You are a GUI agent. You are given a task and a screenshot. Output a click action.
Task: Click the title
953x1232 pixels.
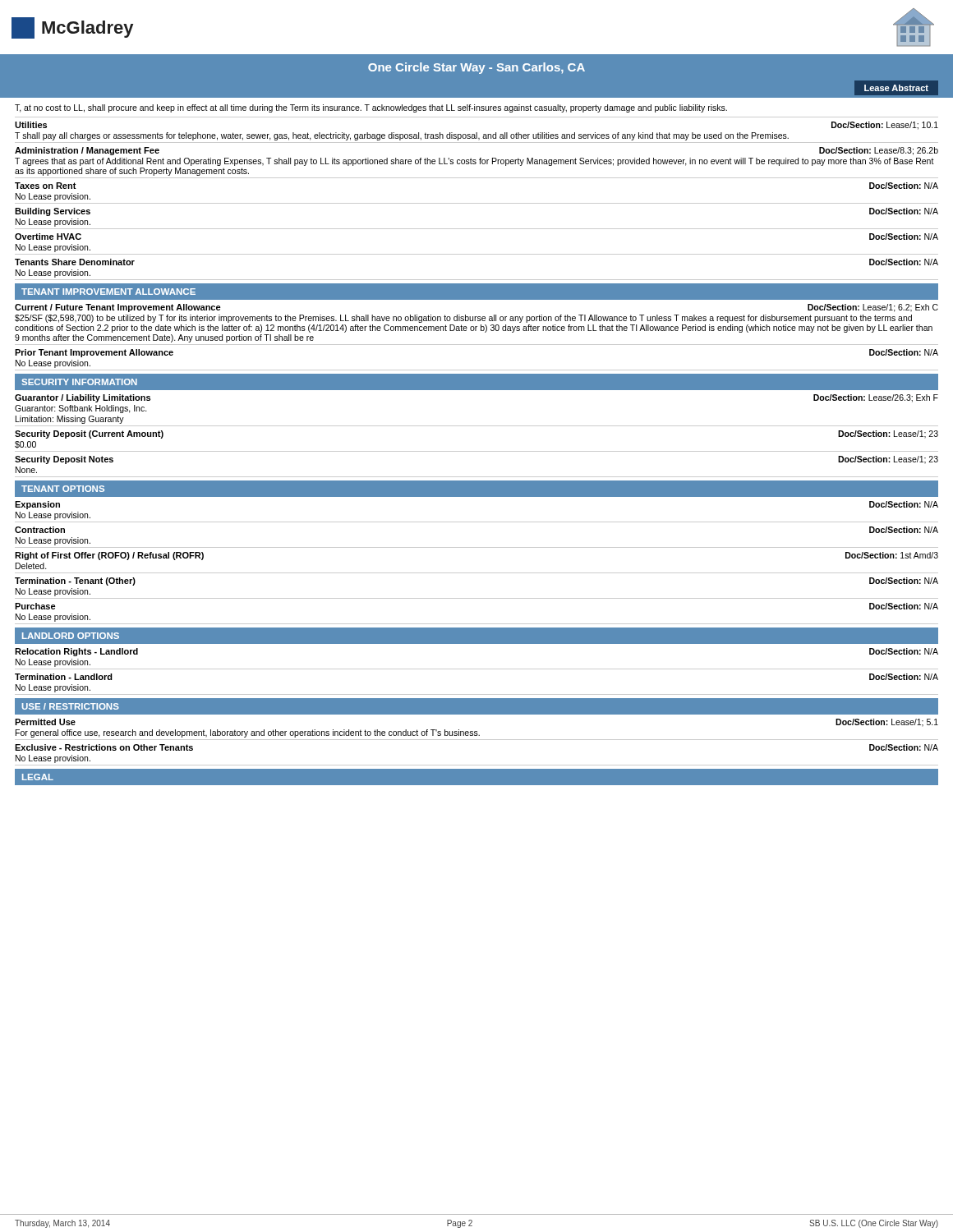click(x=476, y=67)
